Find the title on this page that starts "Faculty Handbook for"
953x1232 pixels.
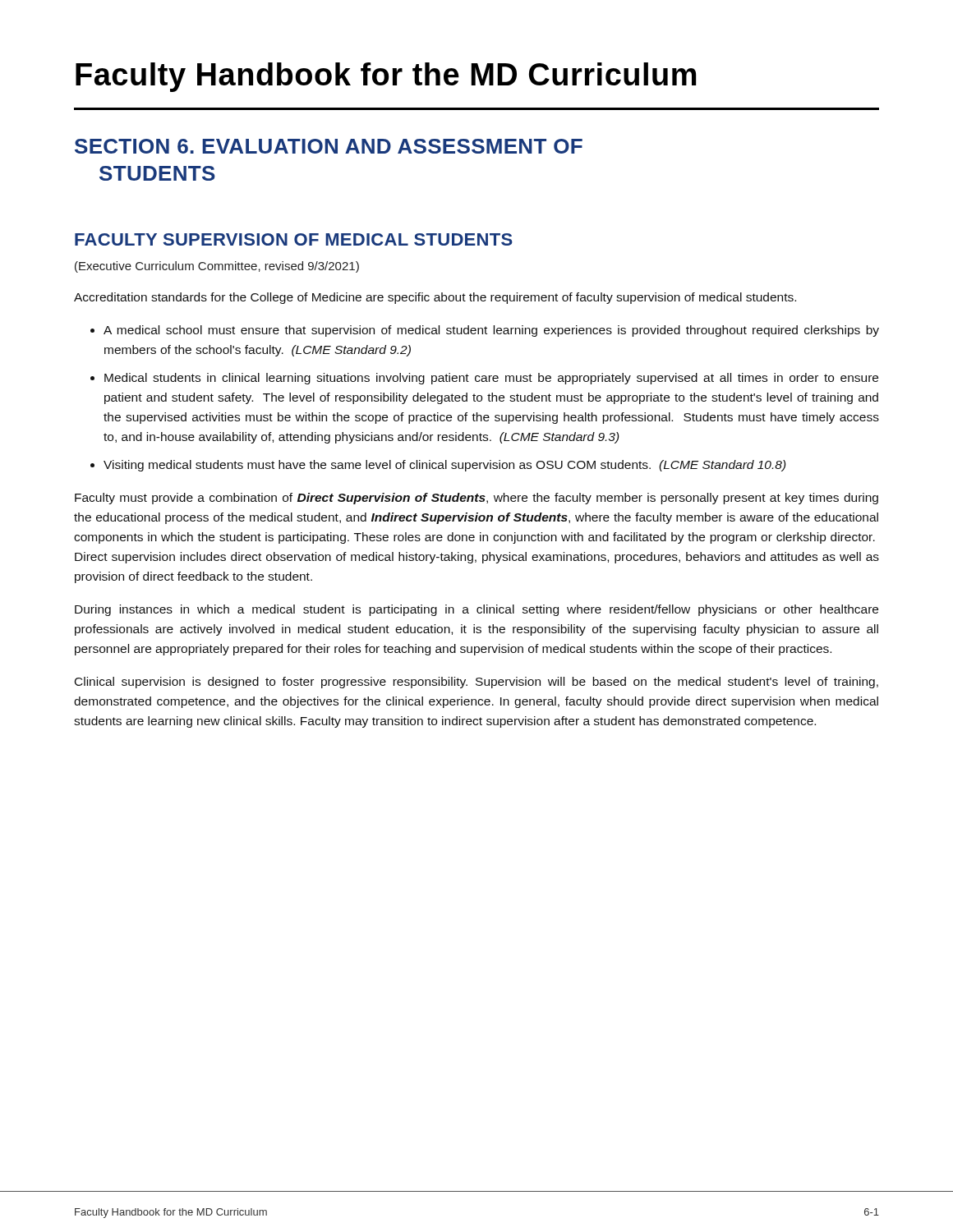[x=476, y=74]
